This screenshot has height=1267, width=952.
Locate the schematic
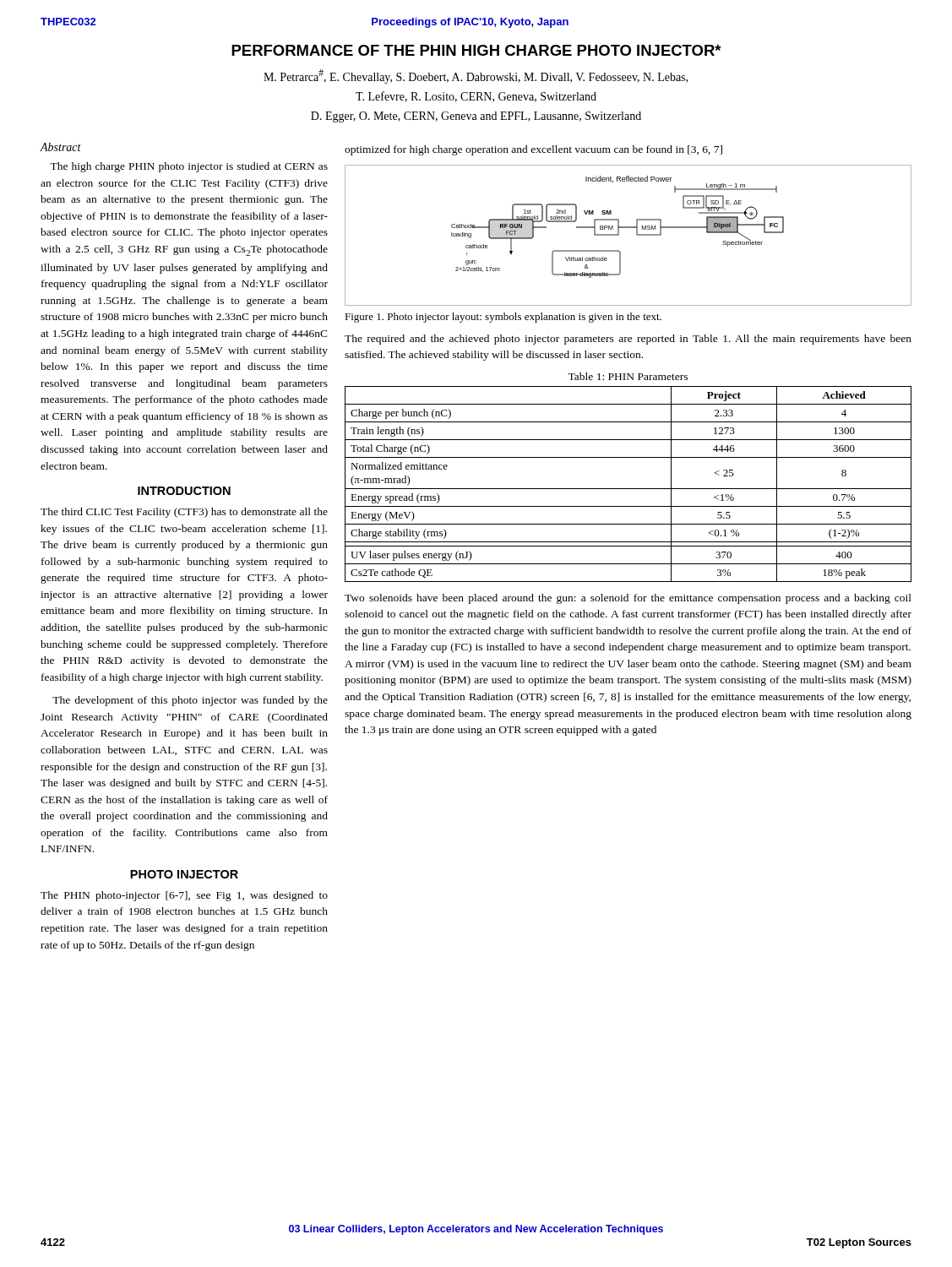628,235
